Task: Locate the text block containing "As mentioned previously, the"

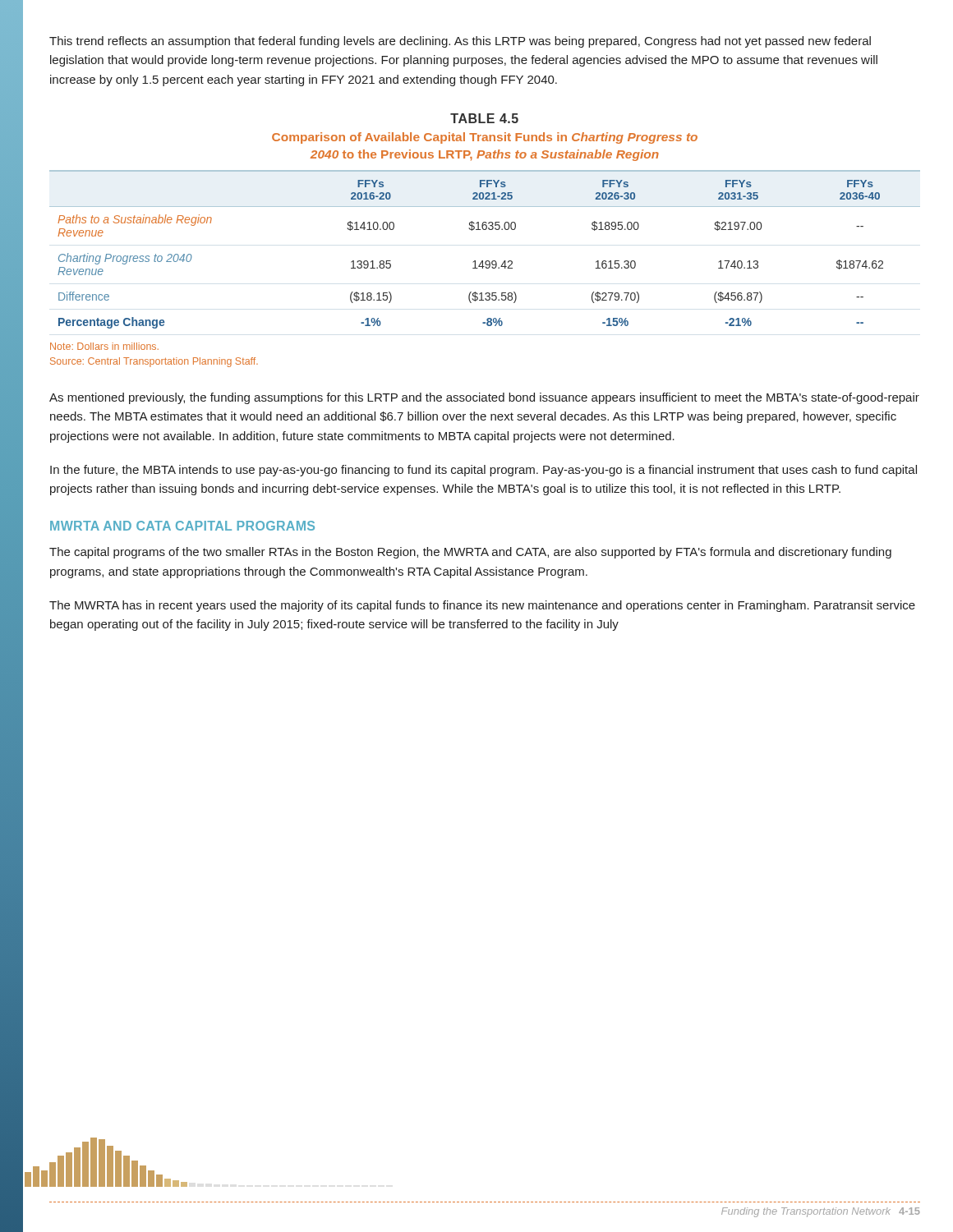Action: pyautogui.click(x=484, y=416)
